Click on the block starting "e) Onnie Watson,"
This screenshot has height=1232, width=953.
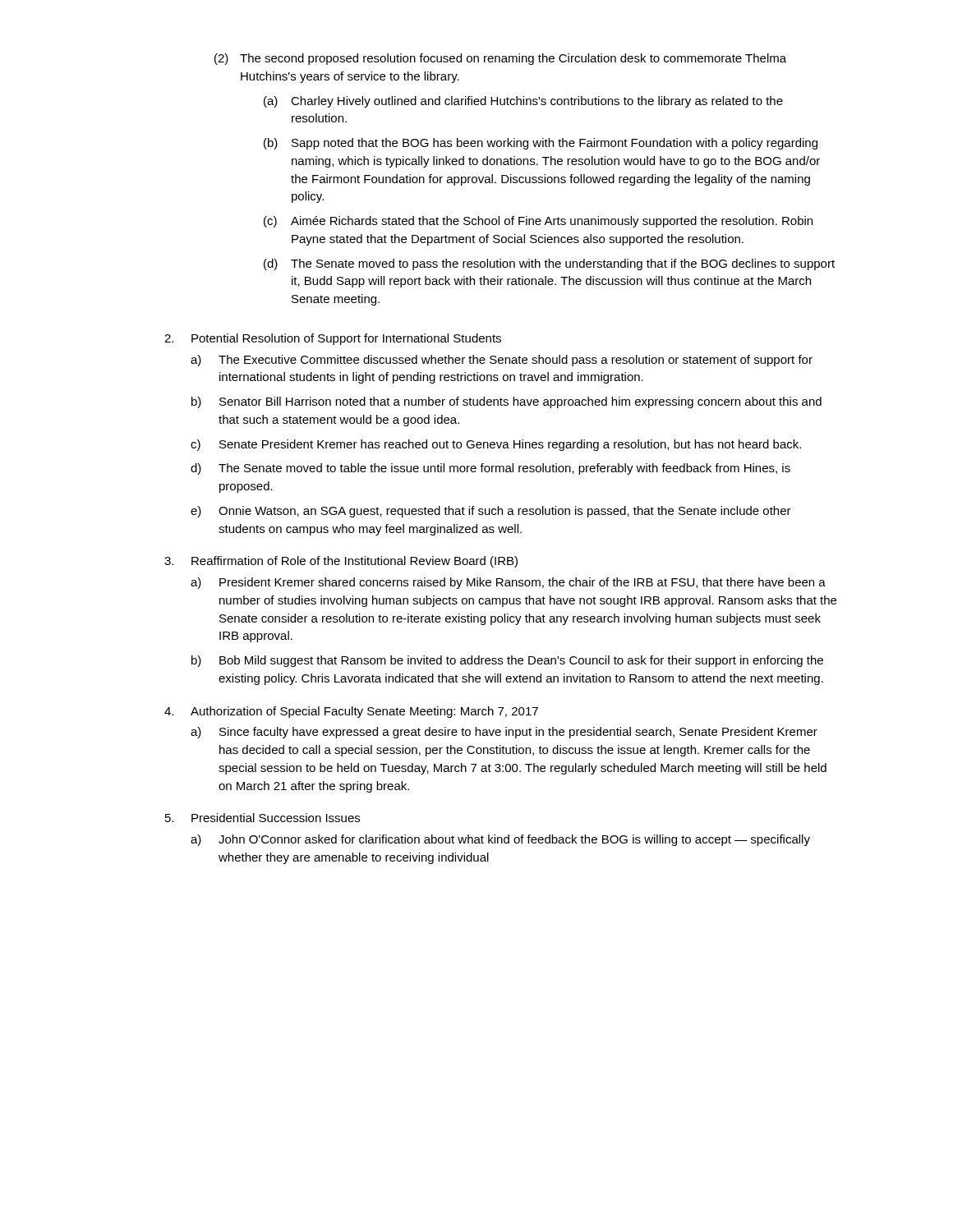pos(514,520)
